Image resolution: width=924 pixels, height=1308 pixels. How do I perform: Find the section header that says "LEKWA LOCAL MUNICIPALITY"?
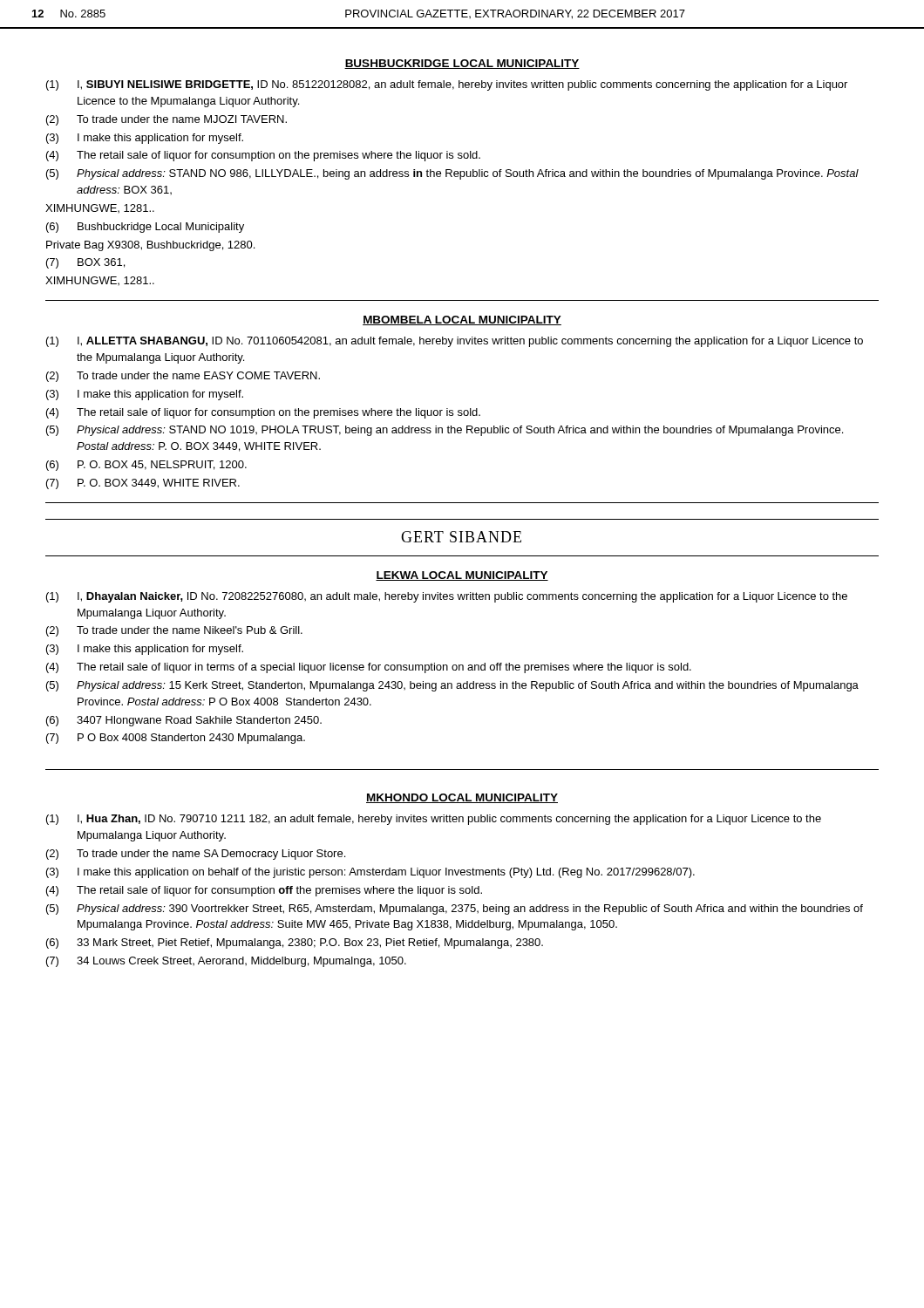click(462, 575)
